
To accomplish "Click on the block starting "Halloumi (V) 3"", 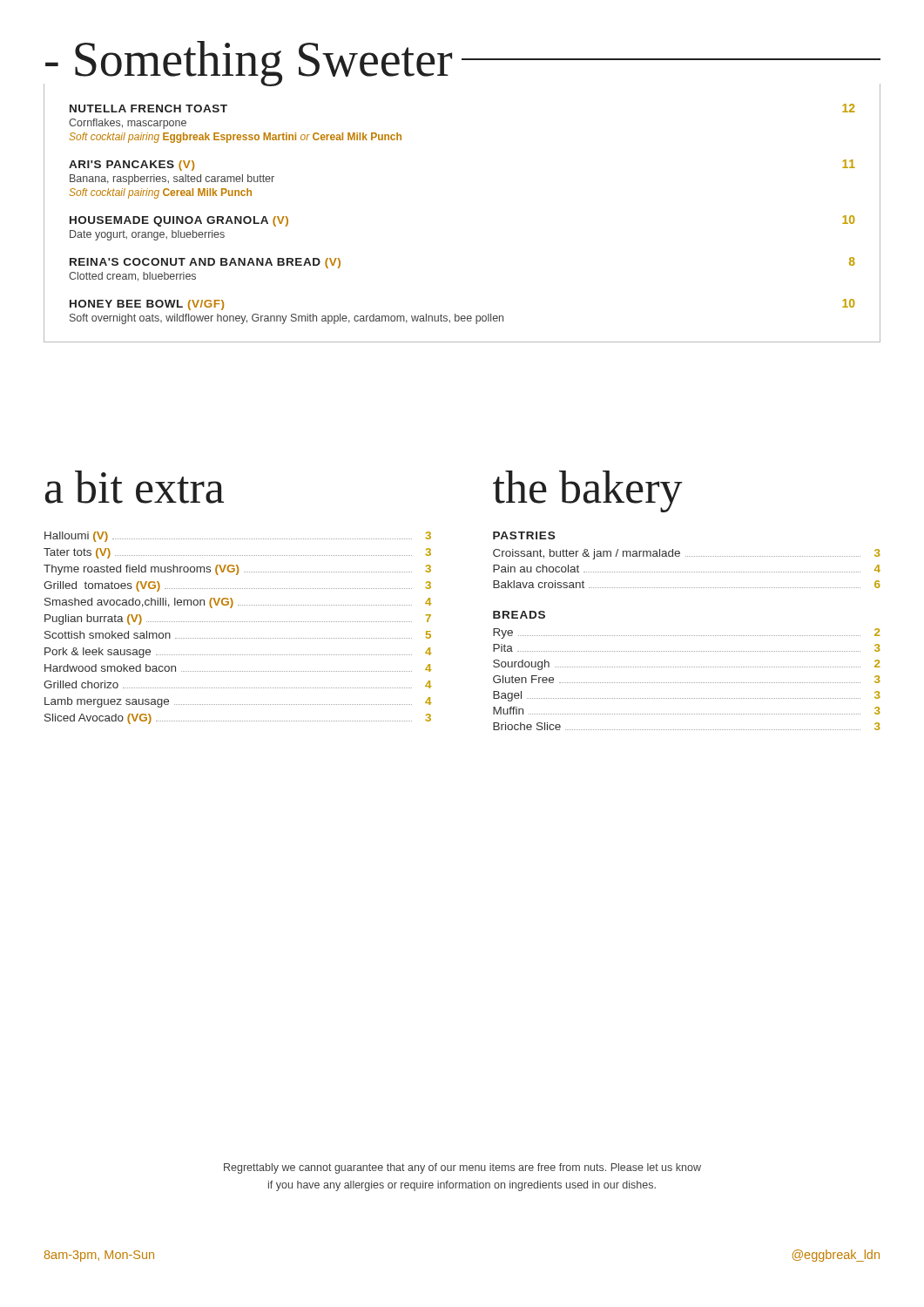I will (x=238, y=535).
